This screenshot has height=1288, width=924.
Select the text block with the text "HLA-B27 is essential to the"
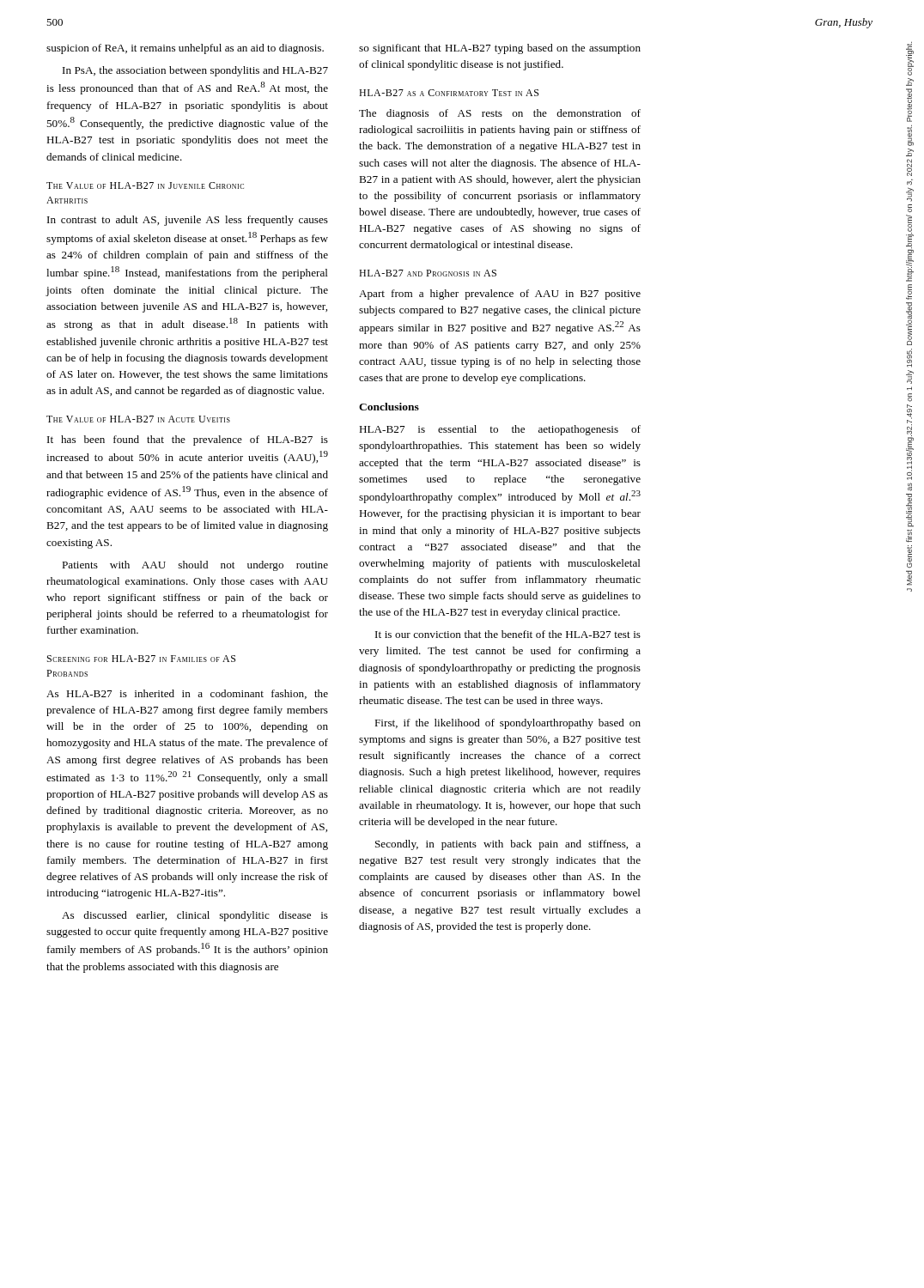pyautogui.click(x=500, y=677)
